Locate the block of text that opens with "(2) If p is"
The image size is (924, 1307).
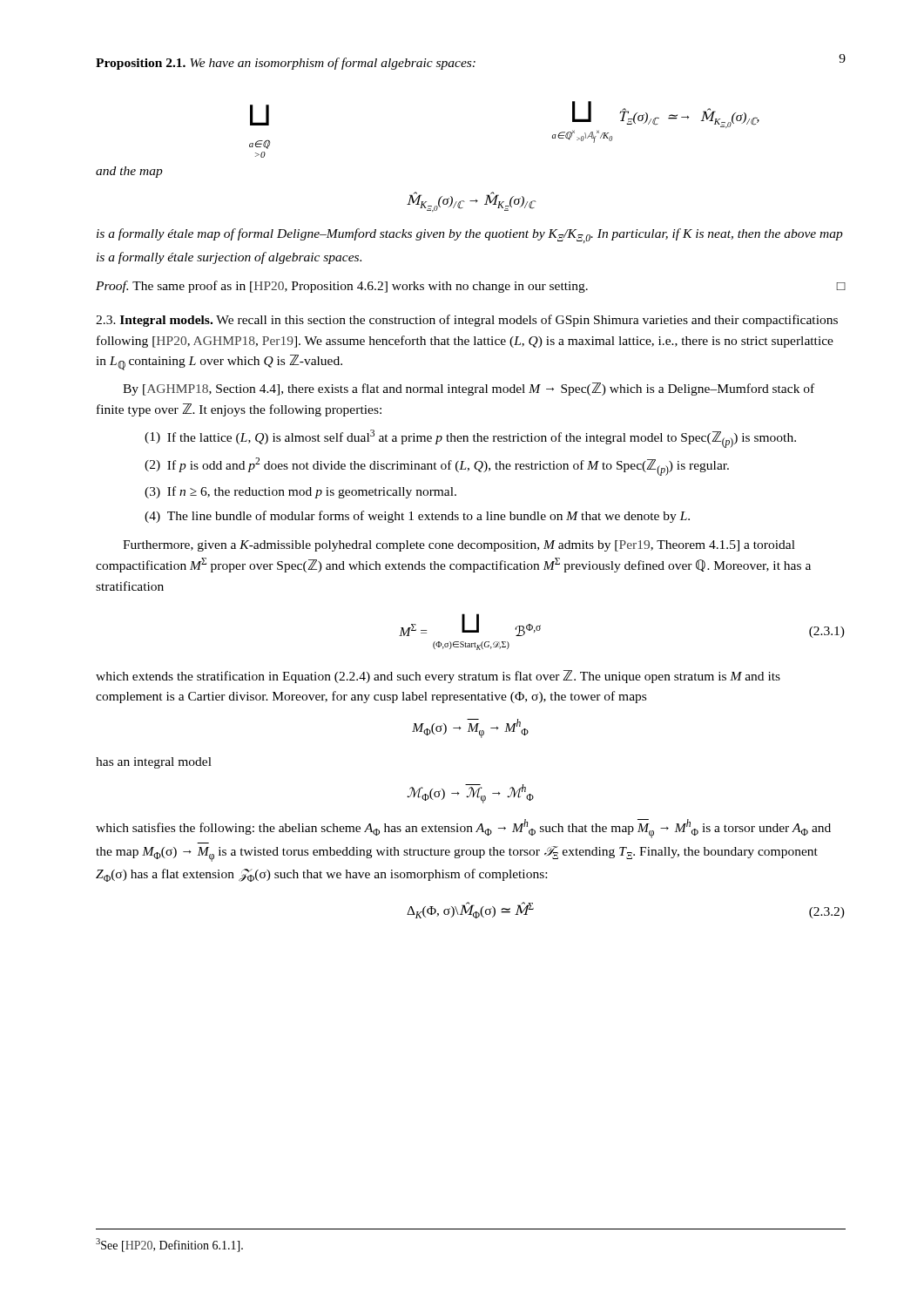(488, 466)
